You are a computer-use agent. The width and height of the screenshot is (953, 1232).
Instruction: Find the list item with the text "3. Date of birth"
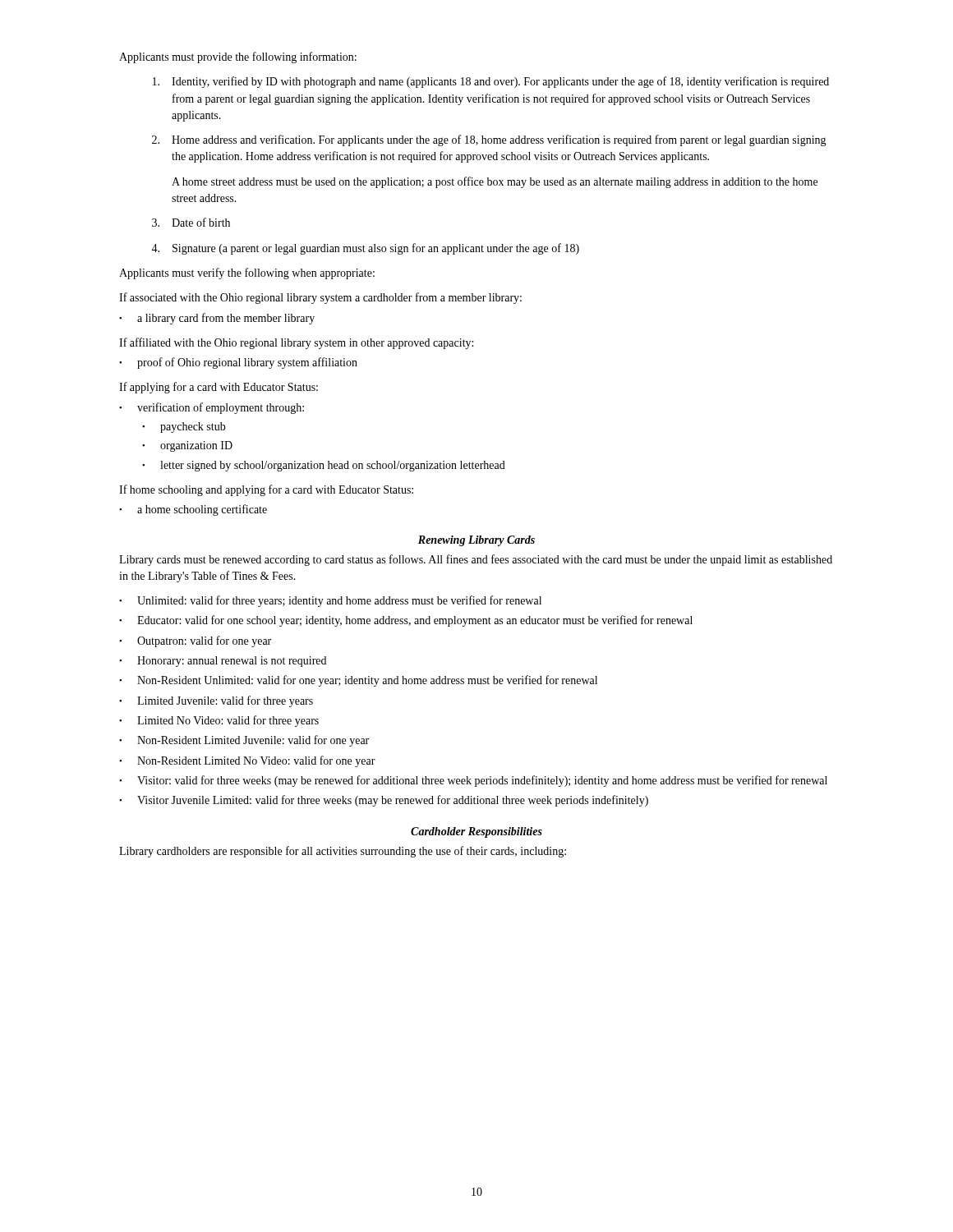pos(191,222)
